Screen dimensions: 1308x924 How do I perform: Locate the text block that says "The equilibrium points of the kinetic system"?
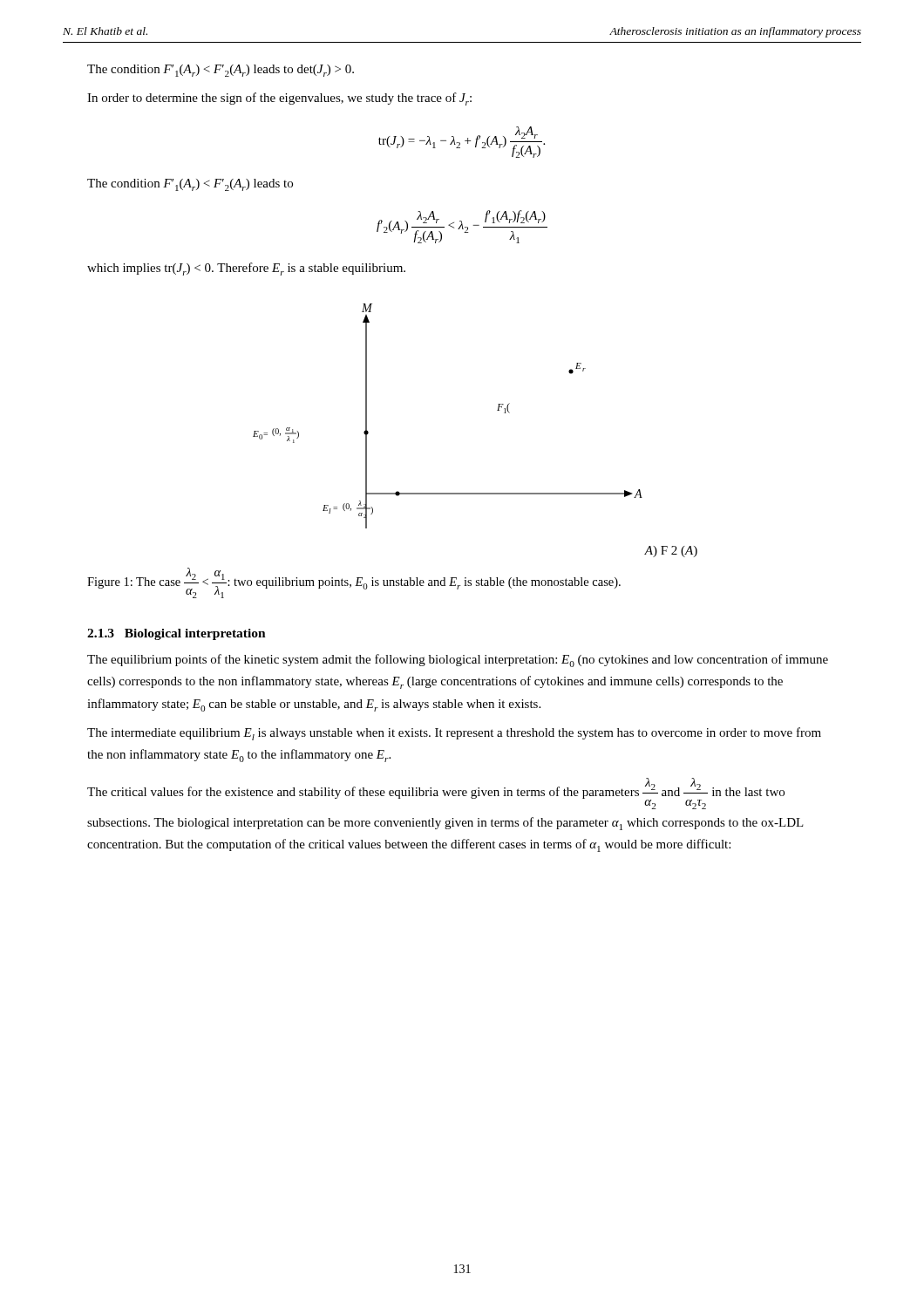coord(458,682)
